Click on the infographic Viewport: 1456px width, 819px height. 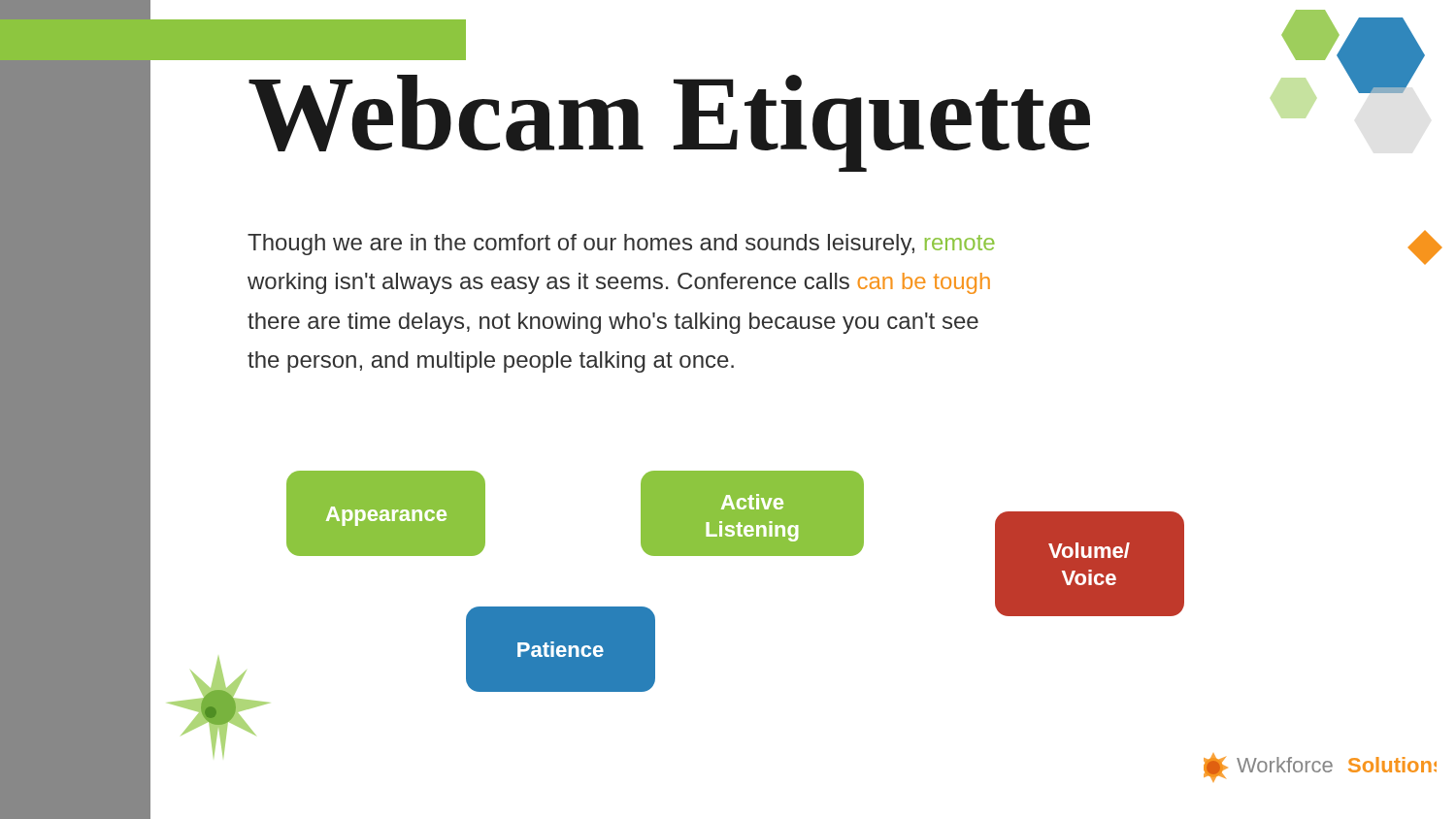[x=844, y=611]
